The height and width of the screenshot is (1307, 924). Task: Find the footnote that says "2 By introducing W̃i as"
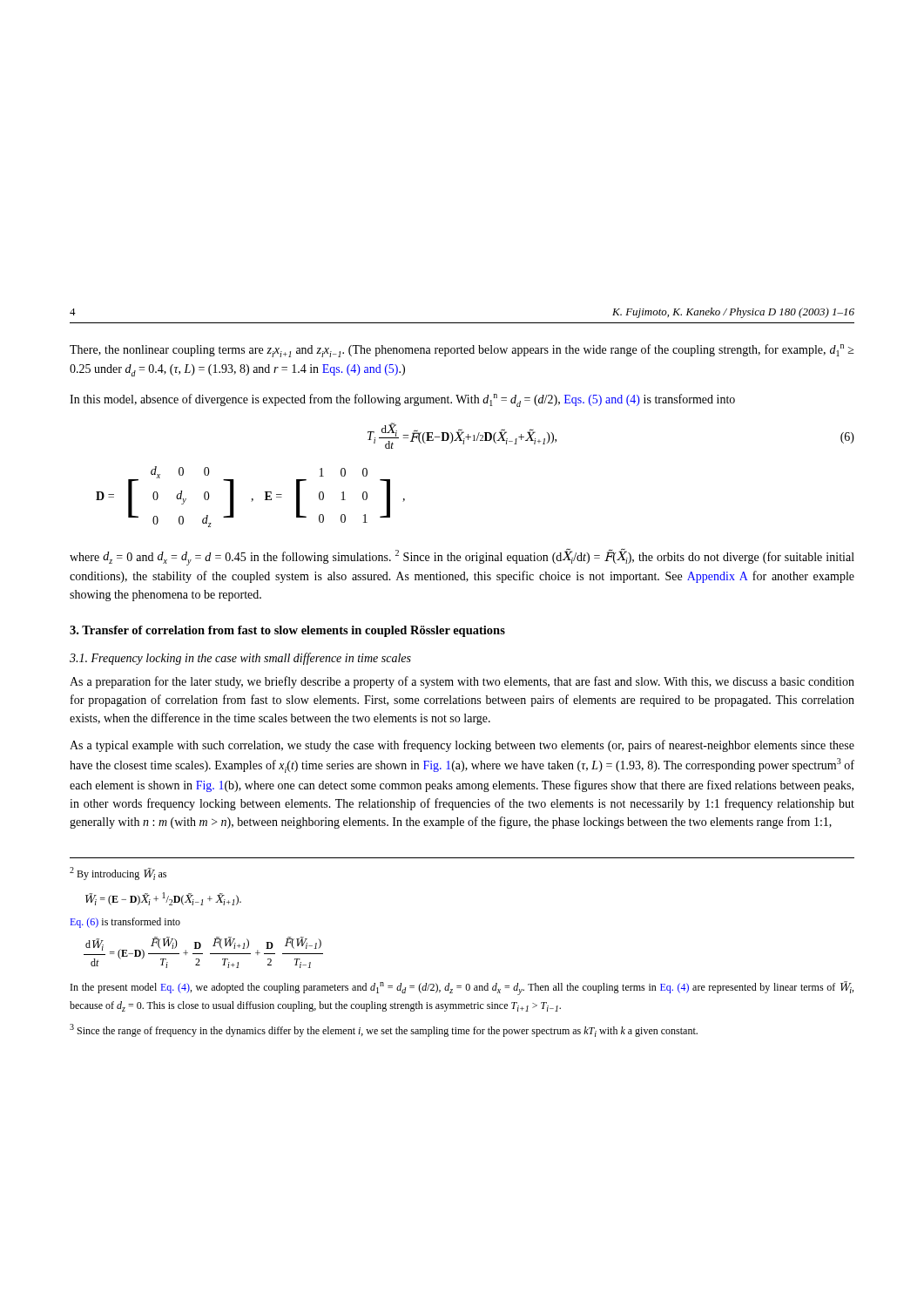tap(118, 873)
